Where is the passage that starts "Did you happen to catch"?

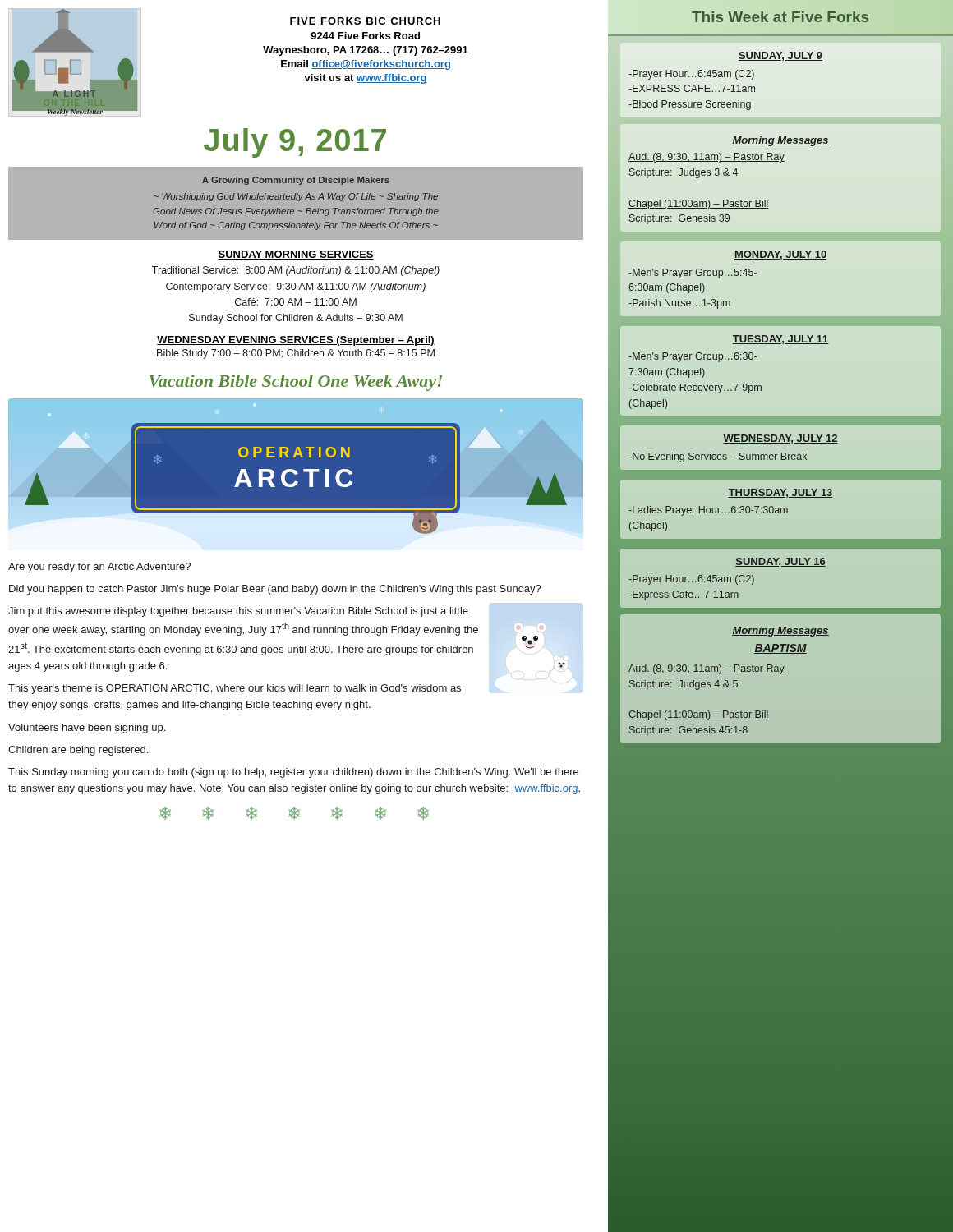point(296,589)
